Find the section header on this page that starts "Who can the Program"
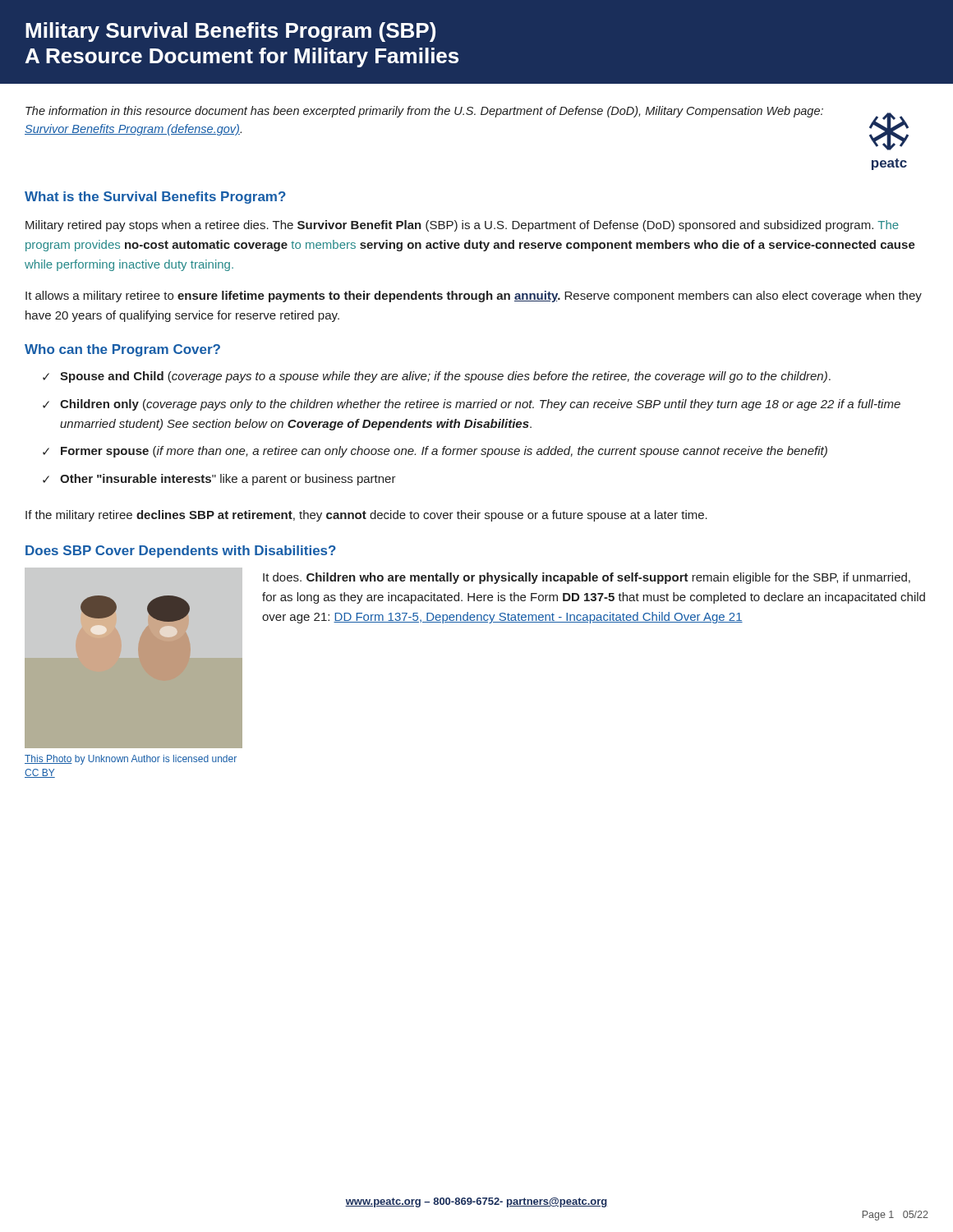This screenshot has width=953, height=1232. tap(123, 349)
